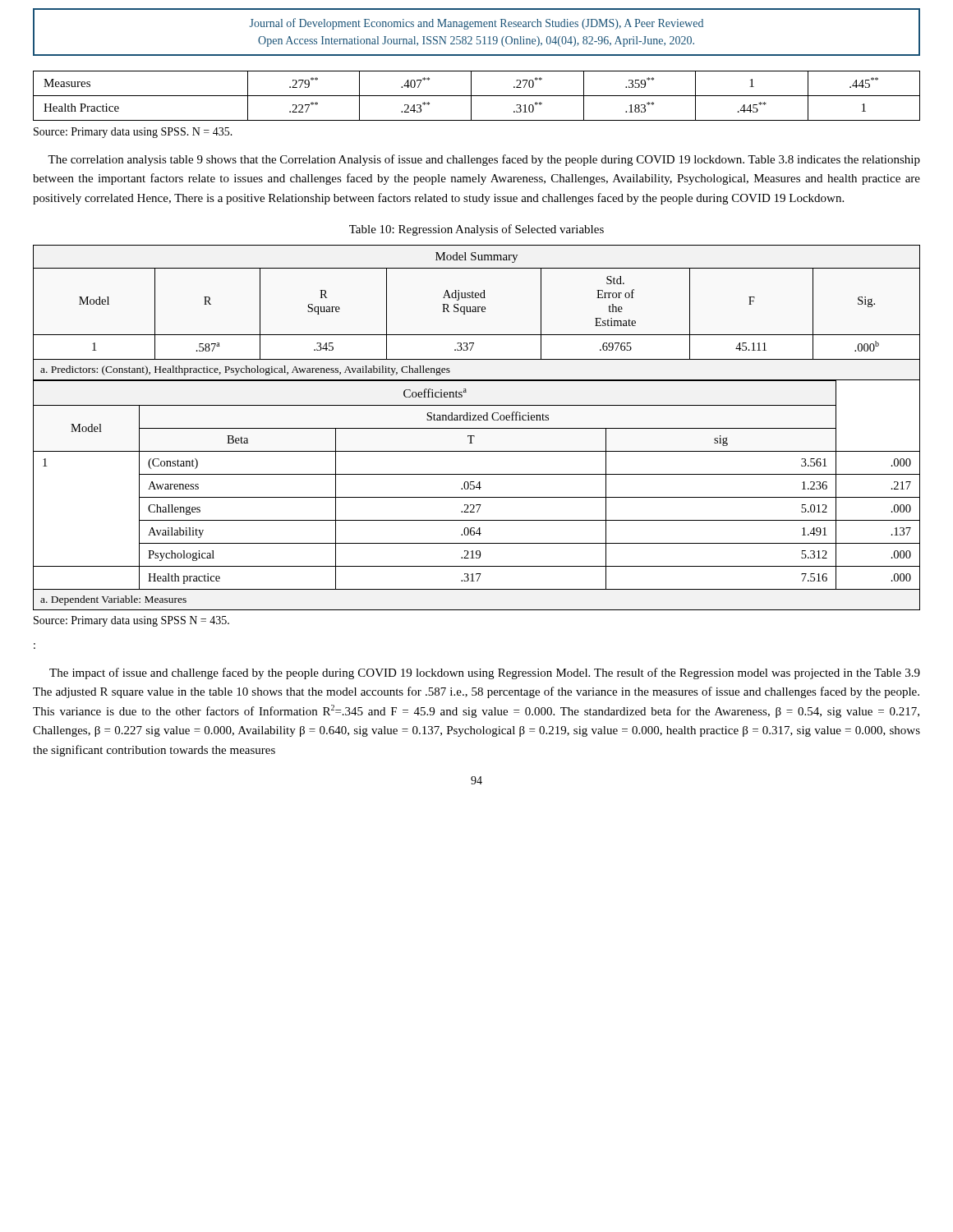Image resolution: width=953 pixels, height=1232 pixels.
Task: Where is the passage that starts "Source: Primary data using SPSS. N ="?
Action: [133, 132]
